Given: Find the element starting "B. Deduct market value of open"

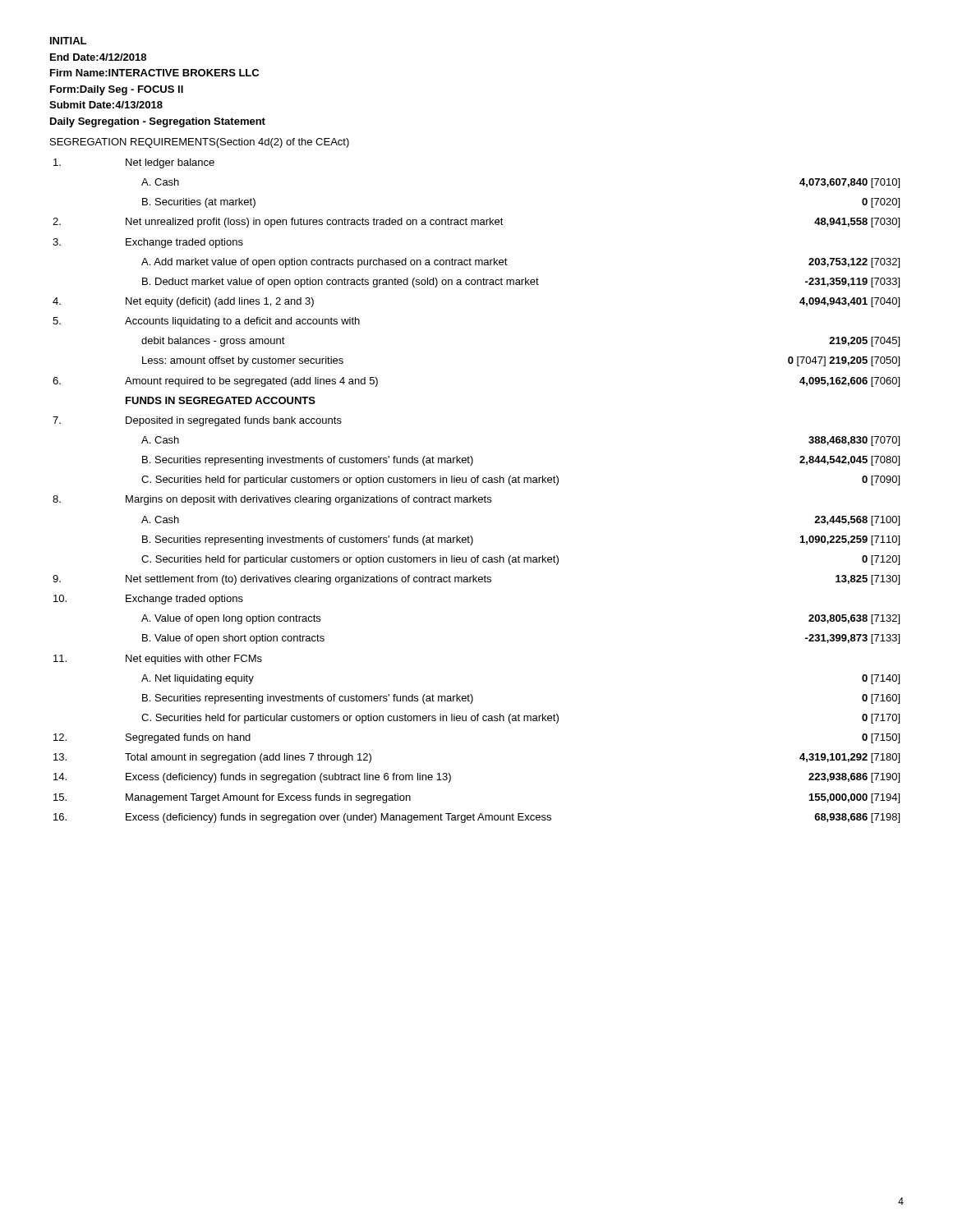Looking at the screenshot, I should (340, 281).
